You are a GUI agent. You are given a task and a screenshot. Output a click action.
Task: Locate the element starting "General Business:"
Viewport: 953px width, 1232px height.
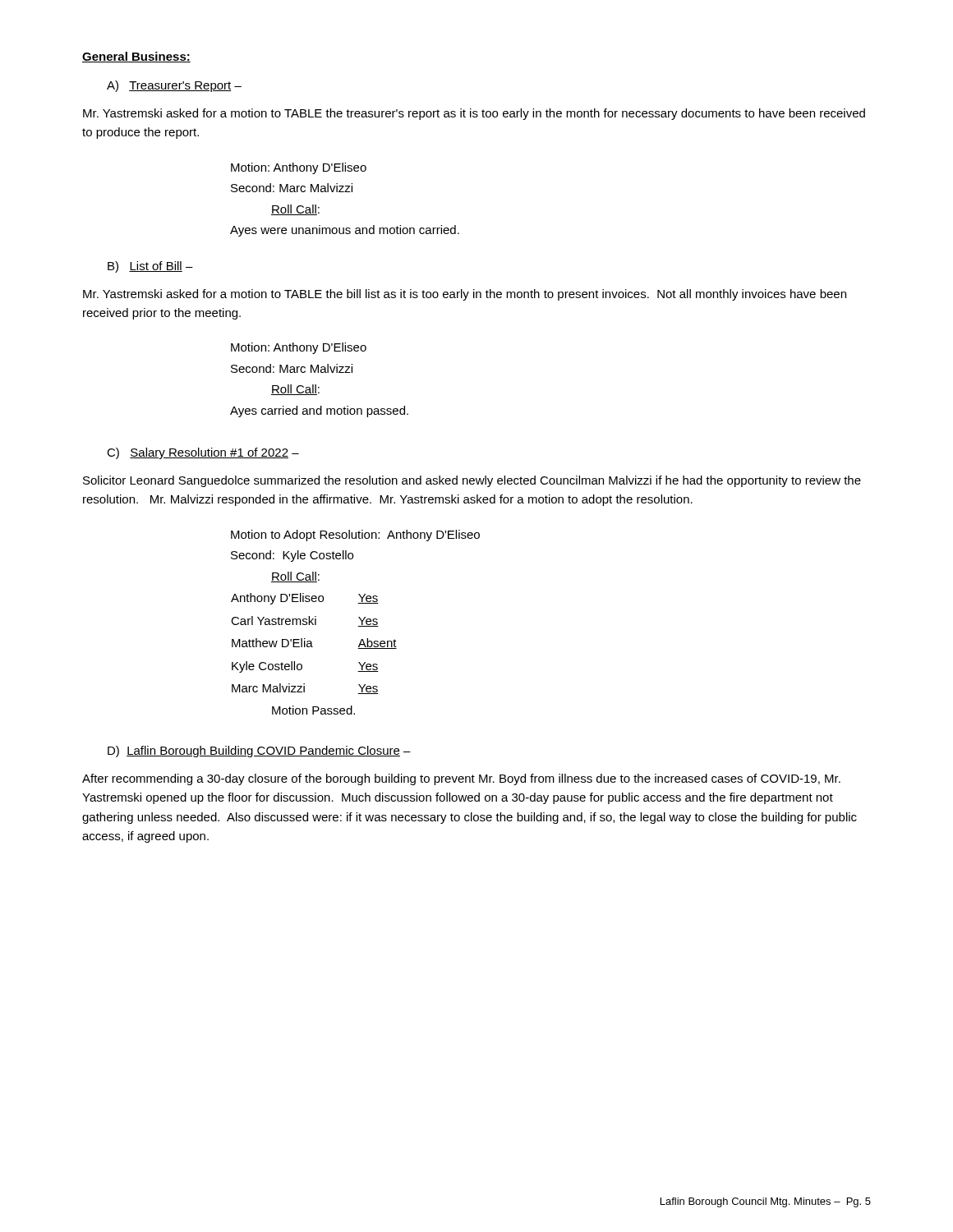(136, 56)
